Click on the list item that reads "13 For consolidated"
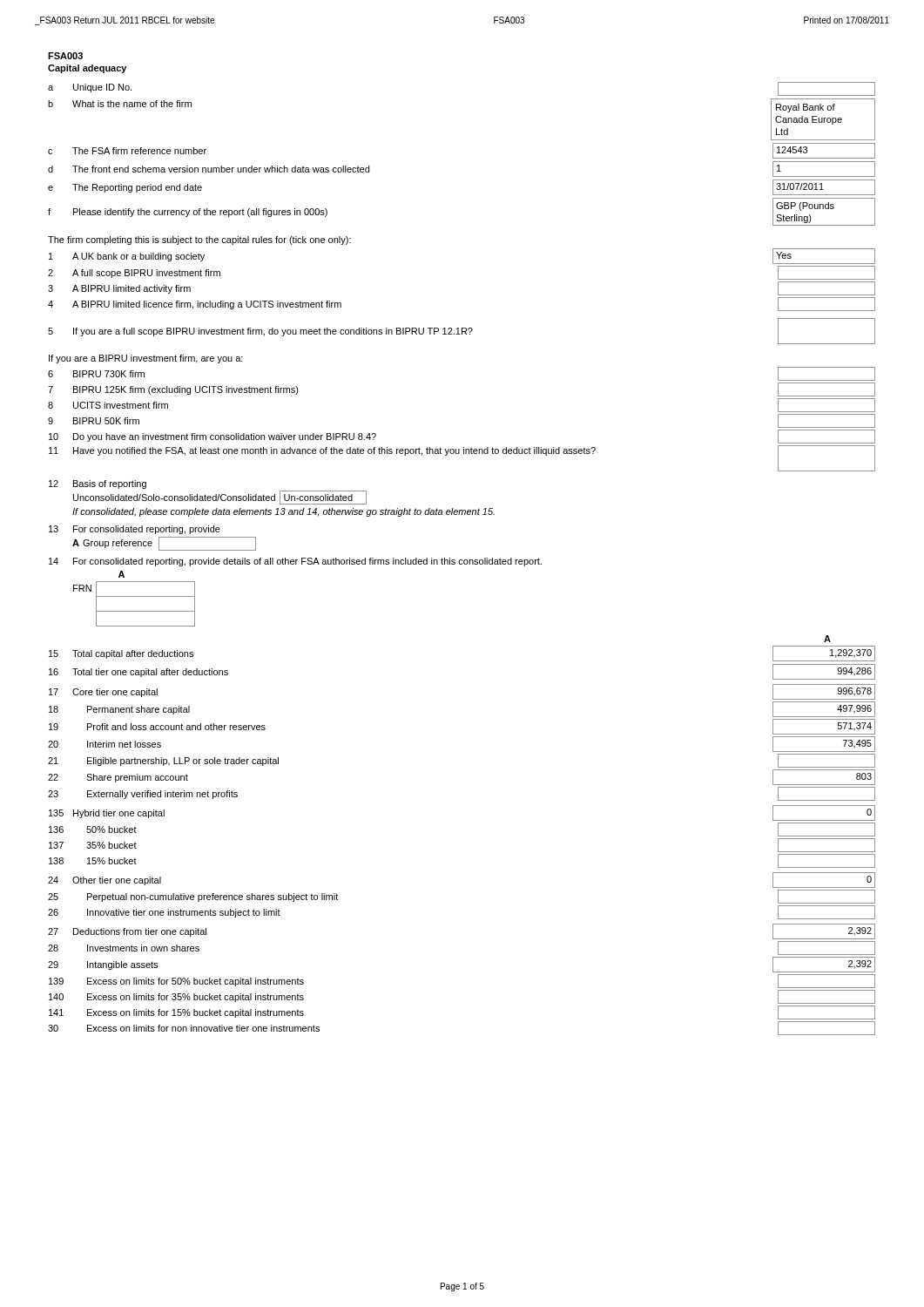Image resolution: width=924 pixels, height=1307 pixels. 135,530
